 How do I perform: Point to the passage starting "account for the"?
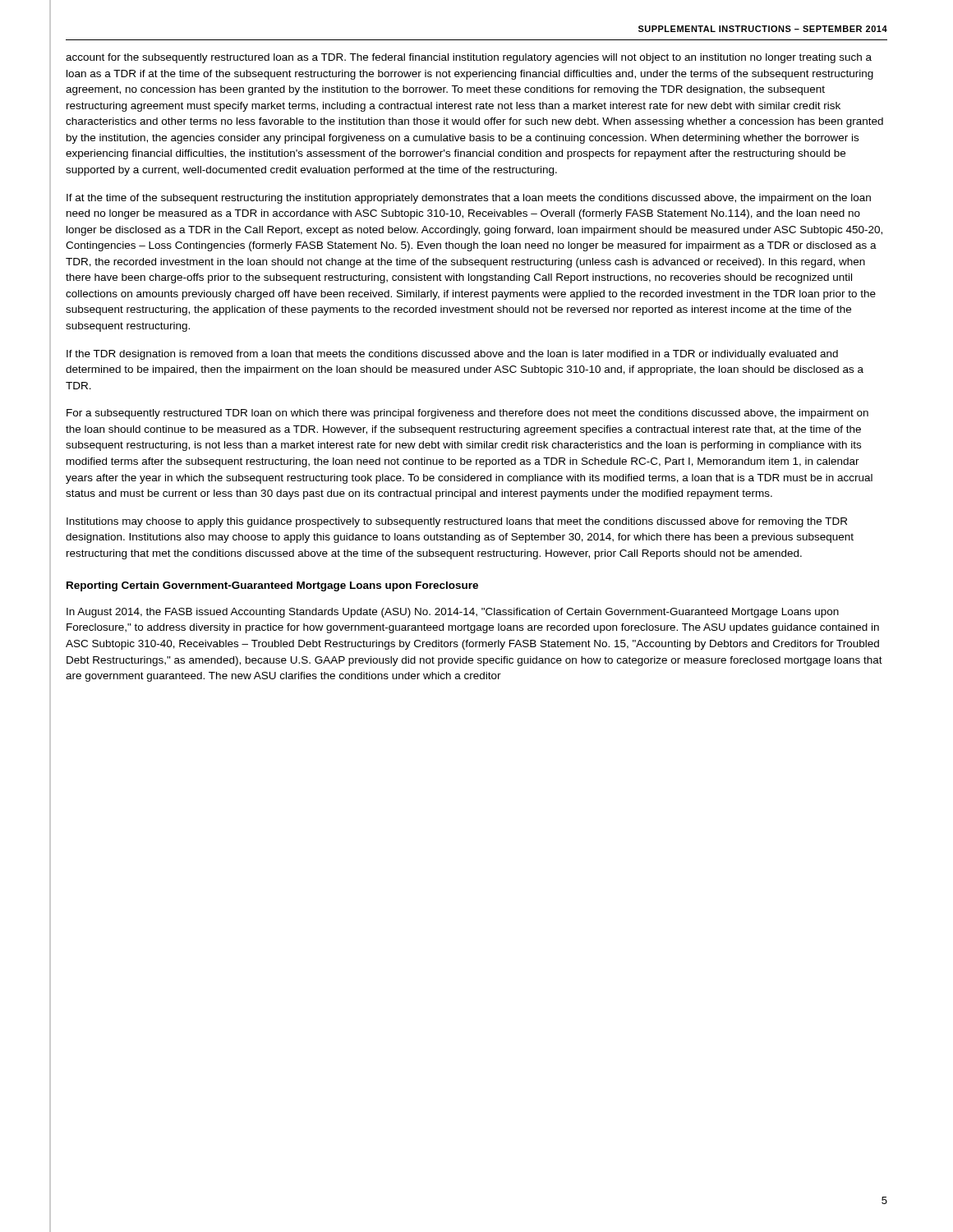pos(475,113)
